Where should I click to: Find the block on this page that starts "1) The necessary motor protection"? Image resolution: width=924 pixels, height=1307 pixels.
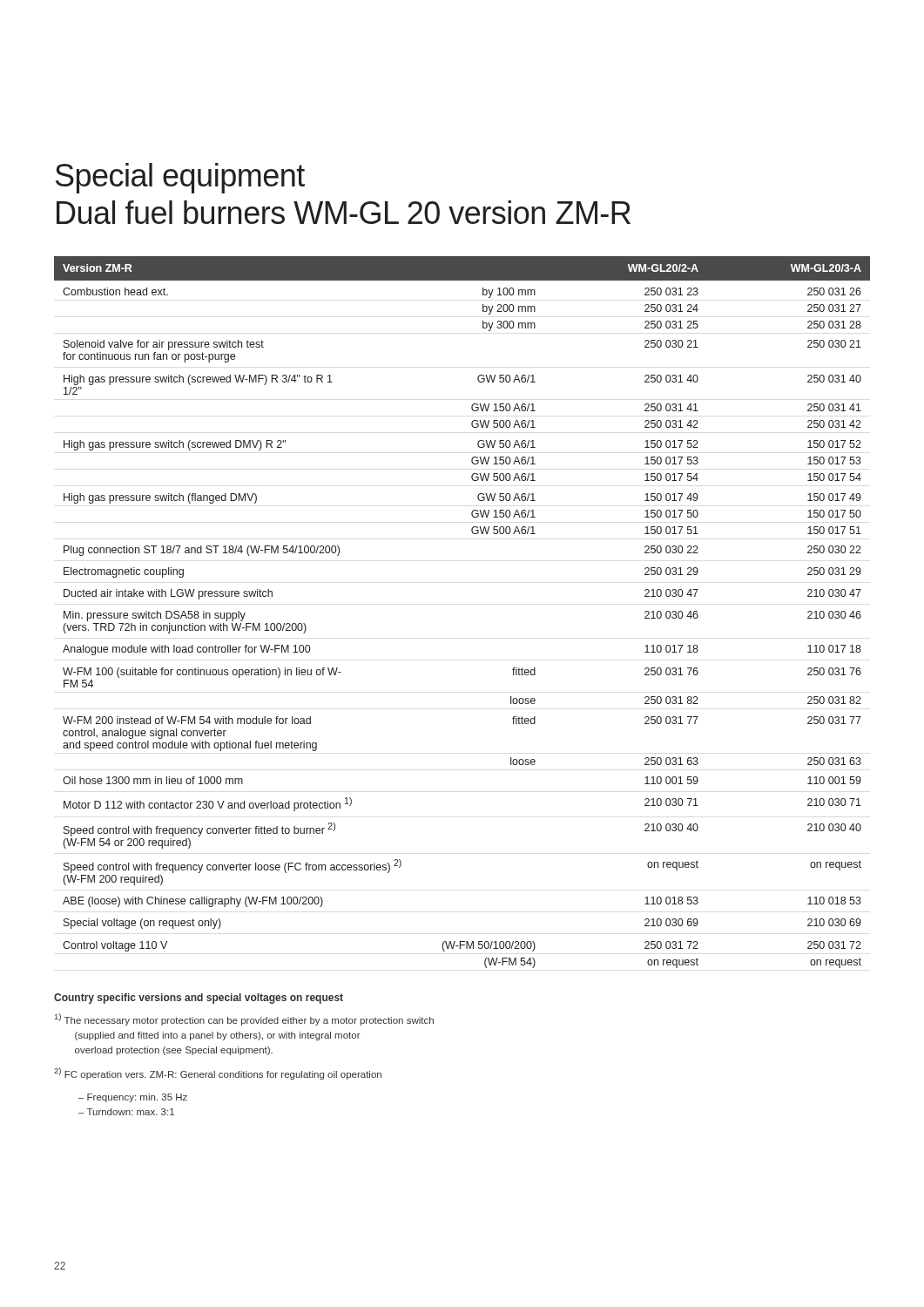(x=244, y=1033)
